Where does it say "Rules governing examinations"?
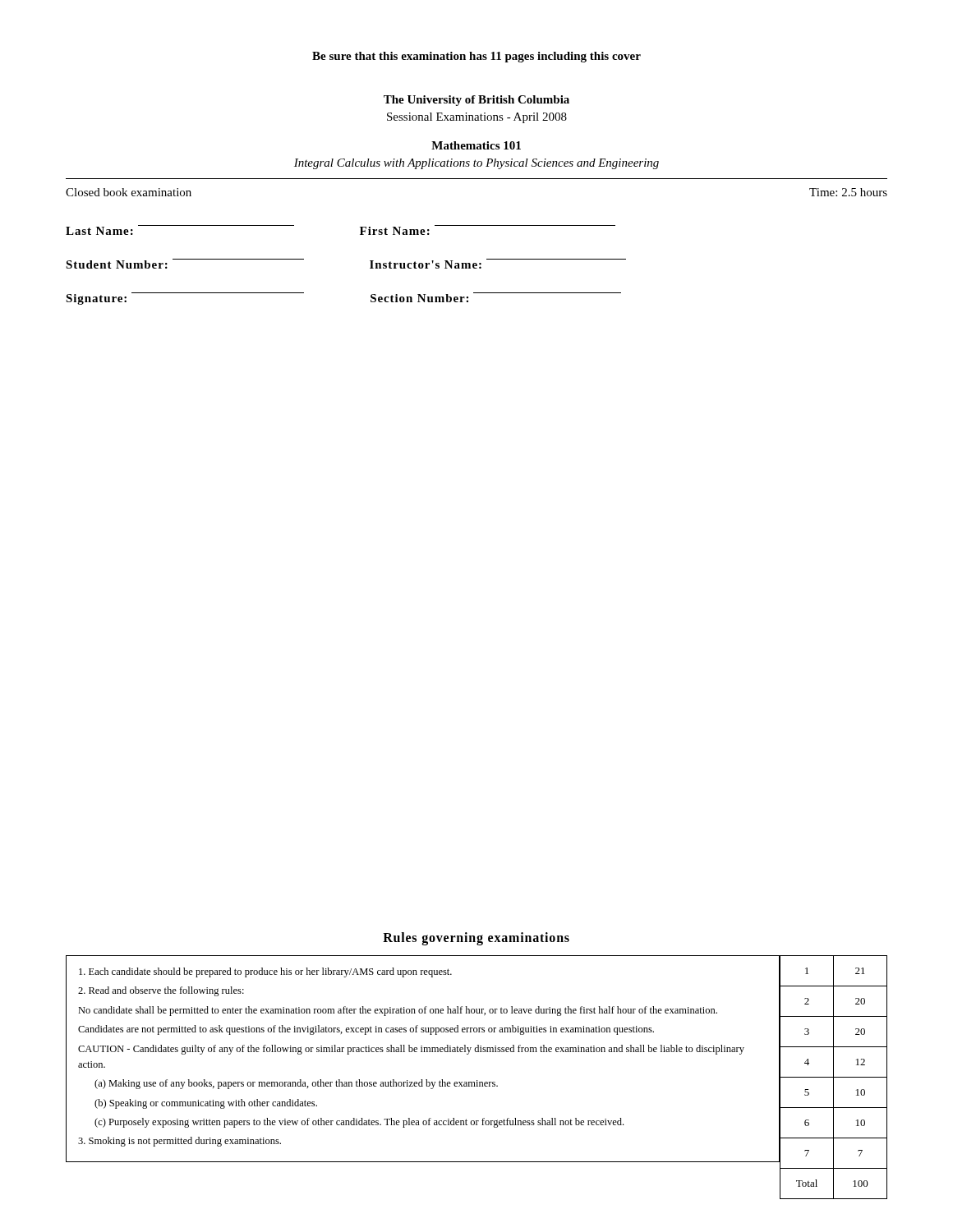 [x=476, y=938]
